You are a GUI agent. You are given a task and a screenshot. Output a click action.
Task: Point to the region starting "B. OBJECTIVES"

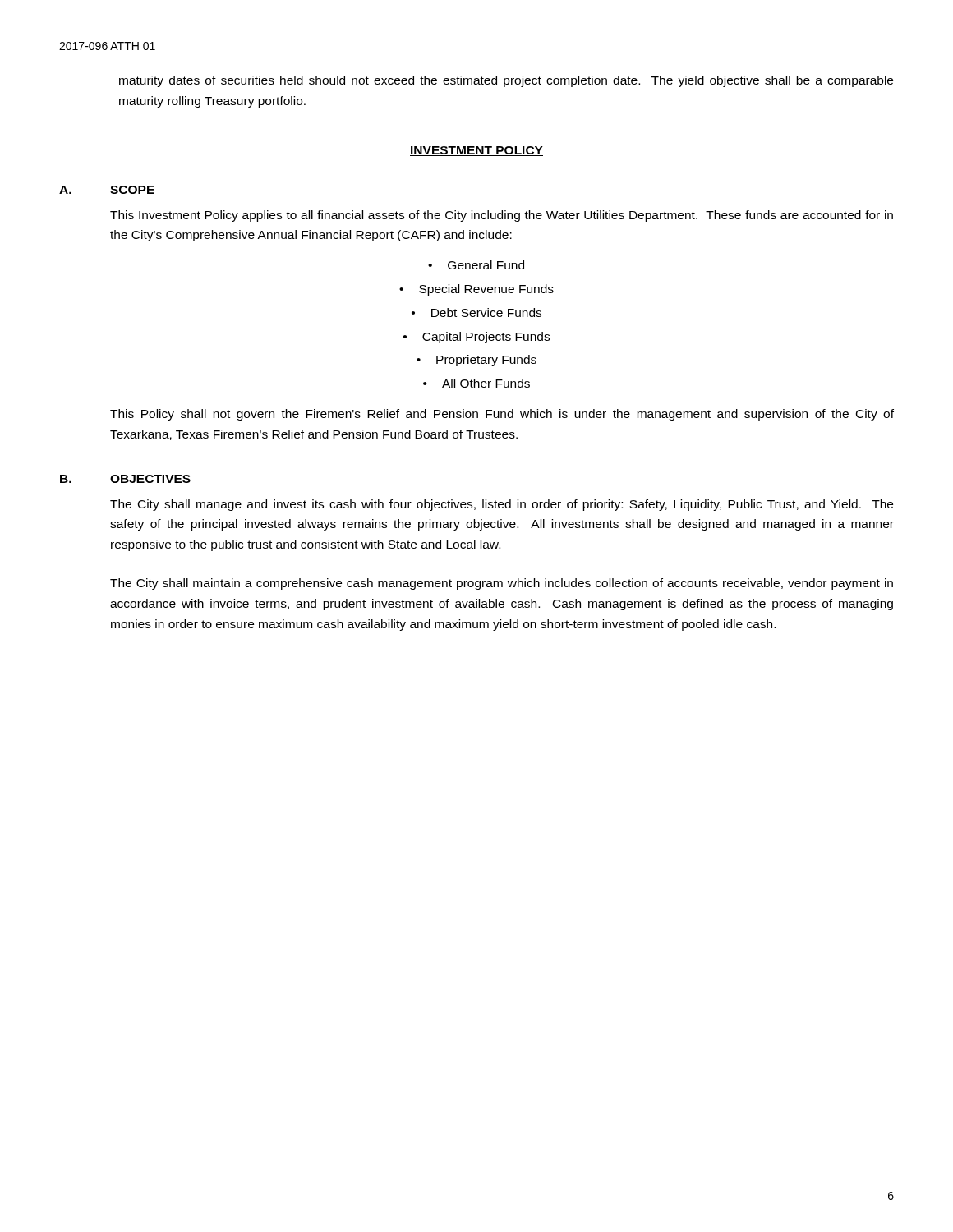125,479
